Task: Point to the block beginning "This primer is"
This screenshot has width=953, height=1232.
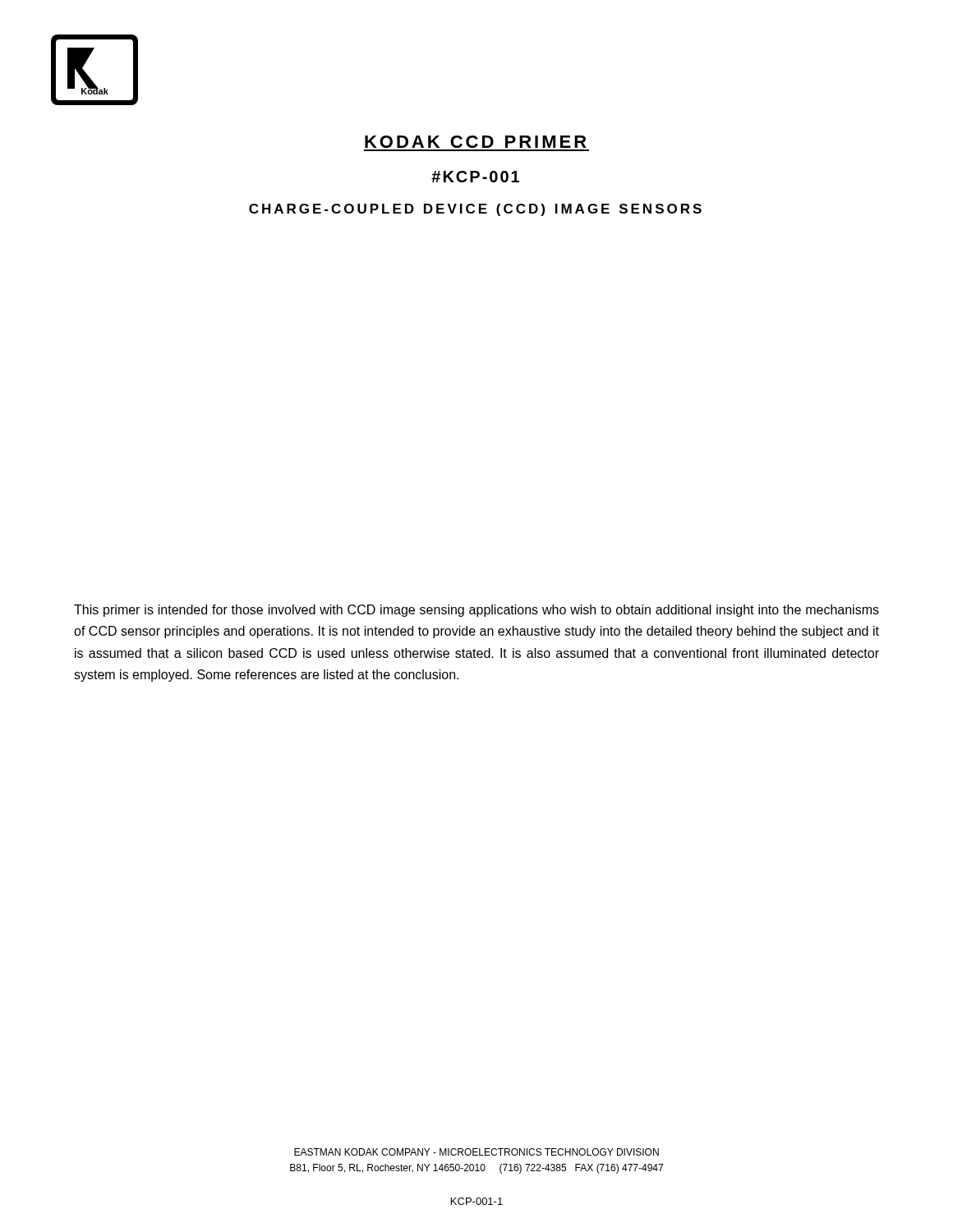Action: point(476,642)
